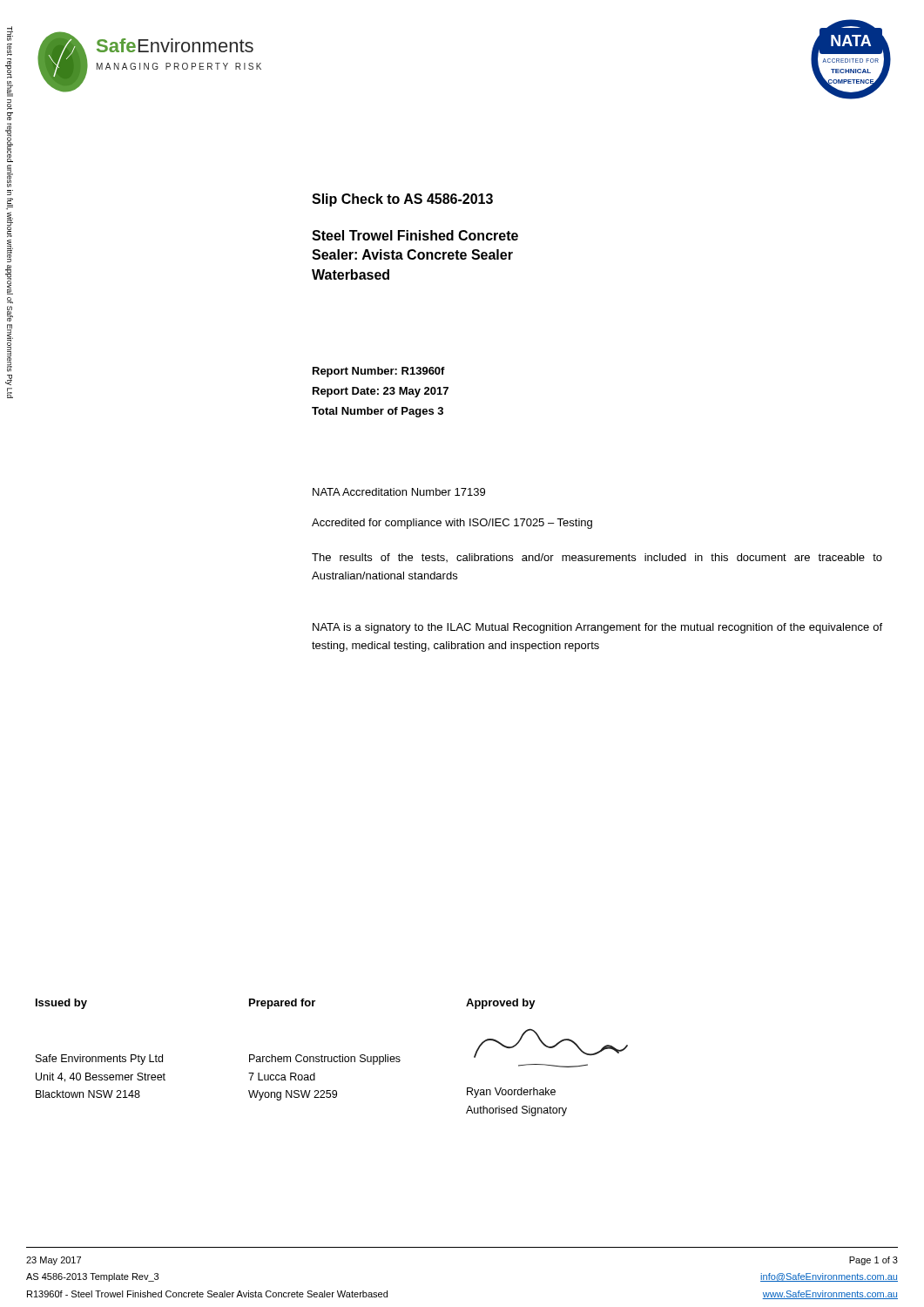Screen dimensions: 1307x924
Task: Select the title that says "Slip Check to AS"
Action: tap(402, 199)
